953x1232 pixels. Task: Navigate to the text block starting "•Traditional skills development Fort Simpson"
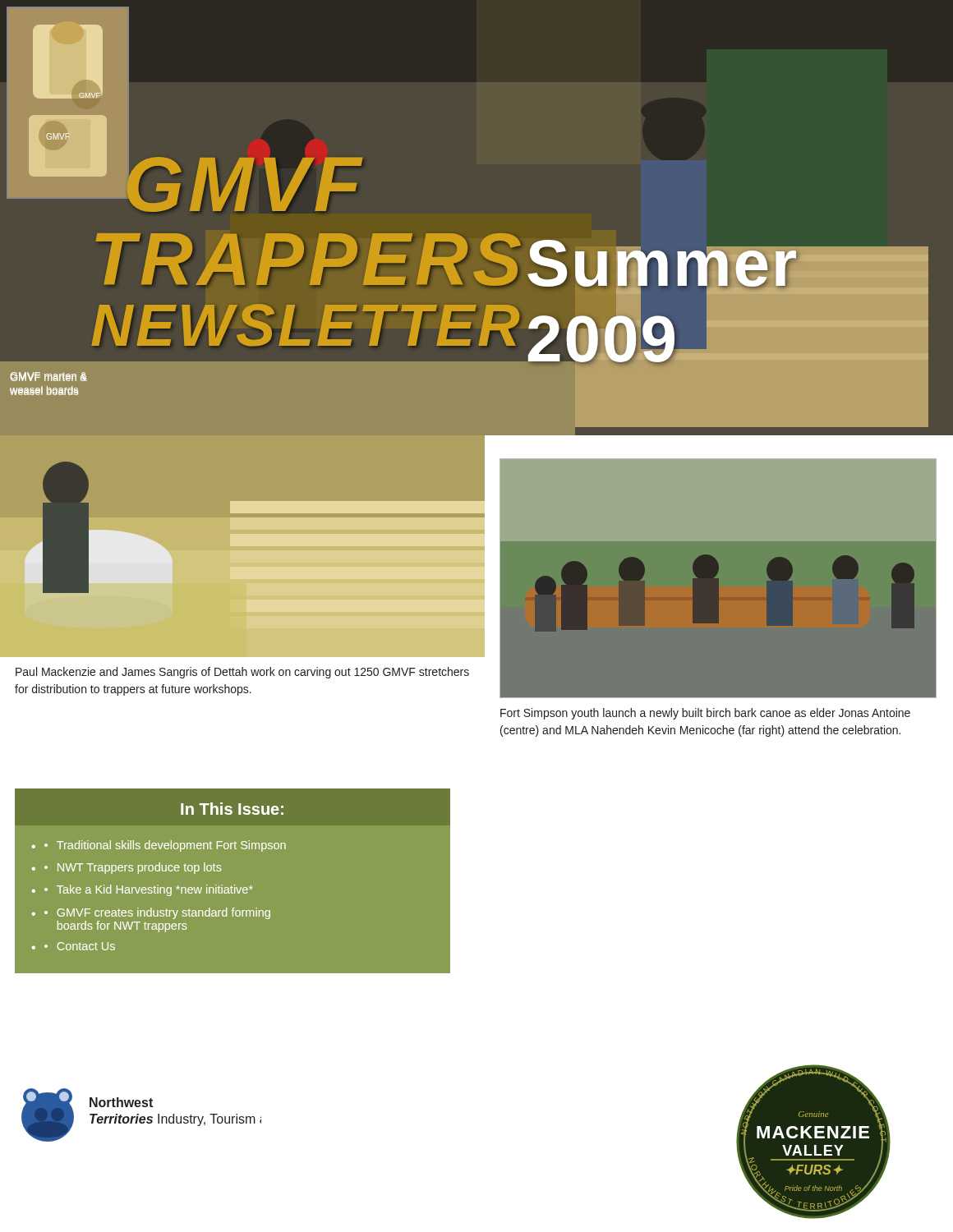[165, 845]
